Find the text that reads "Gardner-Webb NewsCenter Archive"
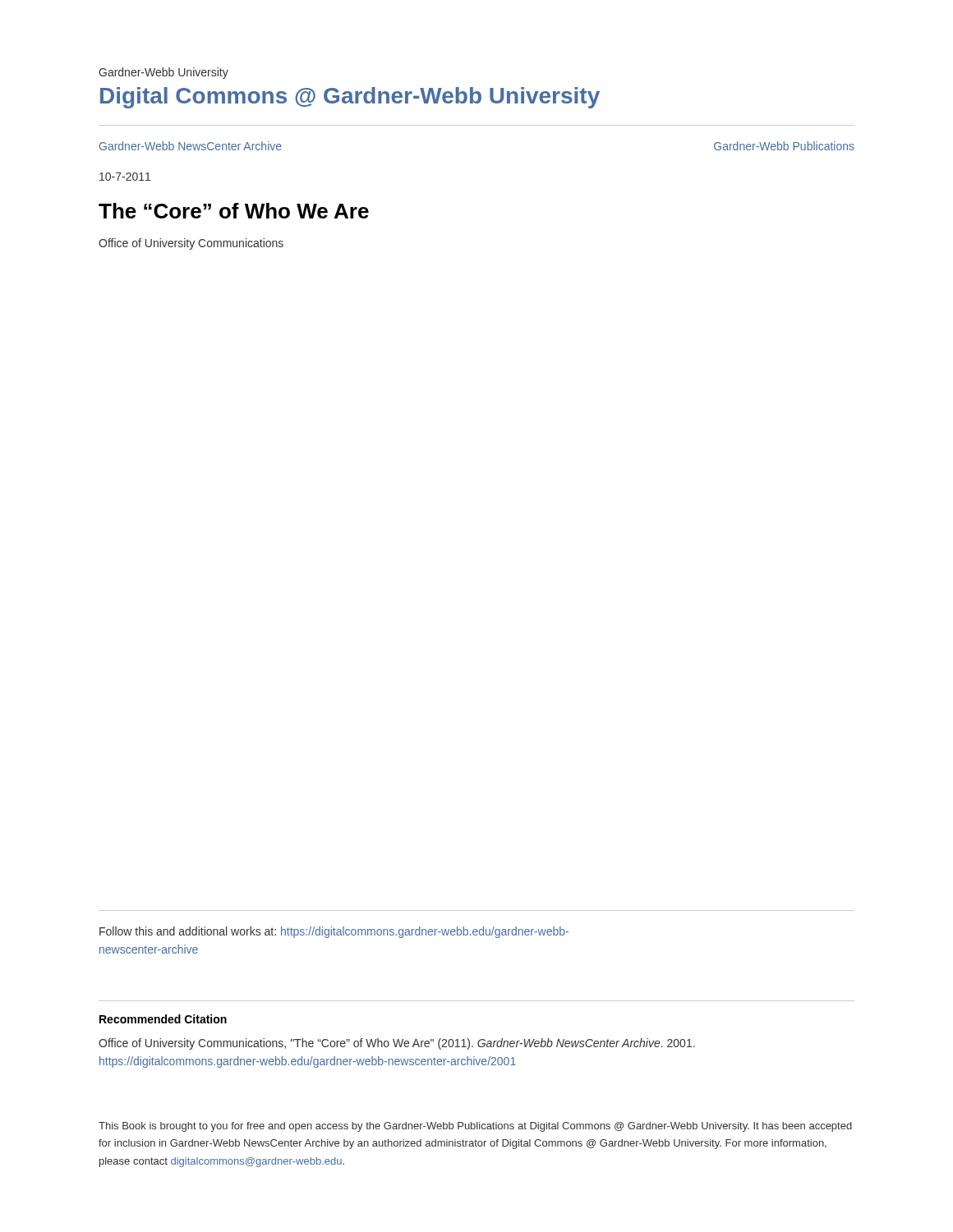Viewport: 953px width, 1232px height. click(190, 146)
